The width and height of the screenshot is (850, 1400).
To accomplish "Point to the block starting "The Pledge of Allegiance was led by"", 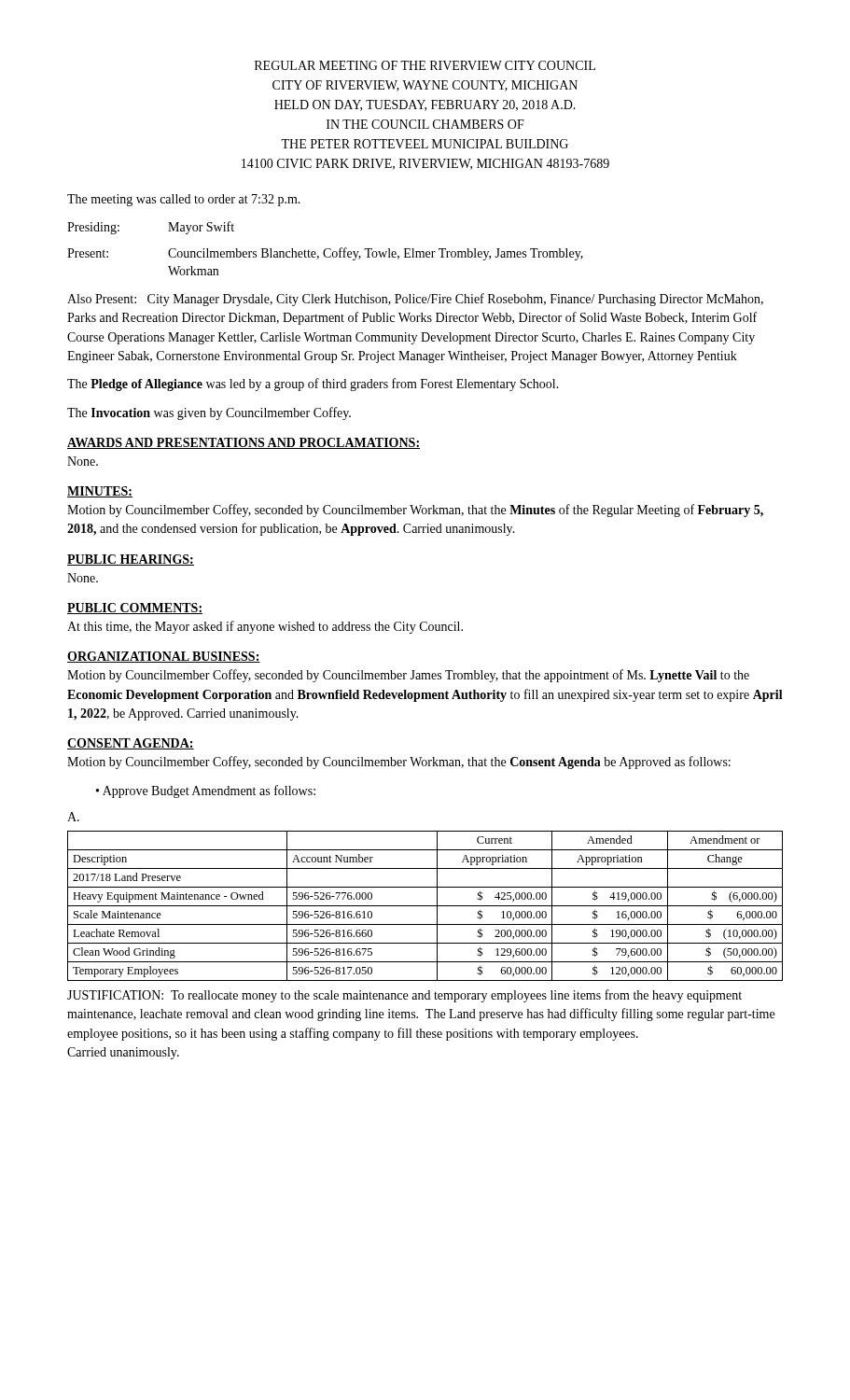I will pos(313,384).
